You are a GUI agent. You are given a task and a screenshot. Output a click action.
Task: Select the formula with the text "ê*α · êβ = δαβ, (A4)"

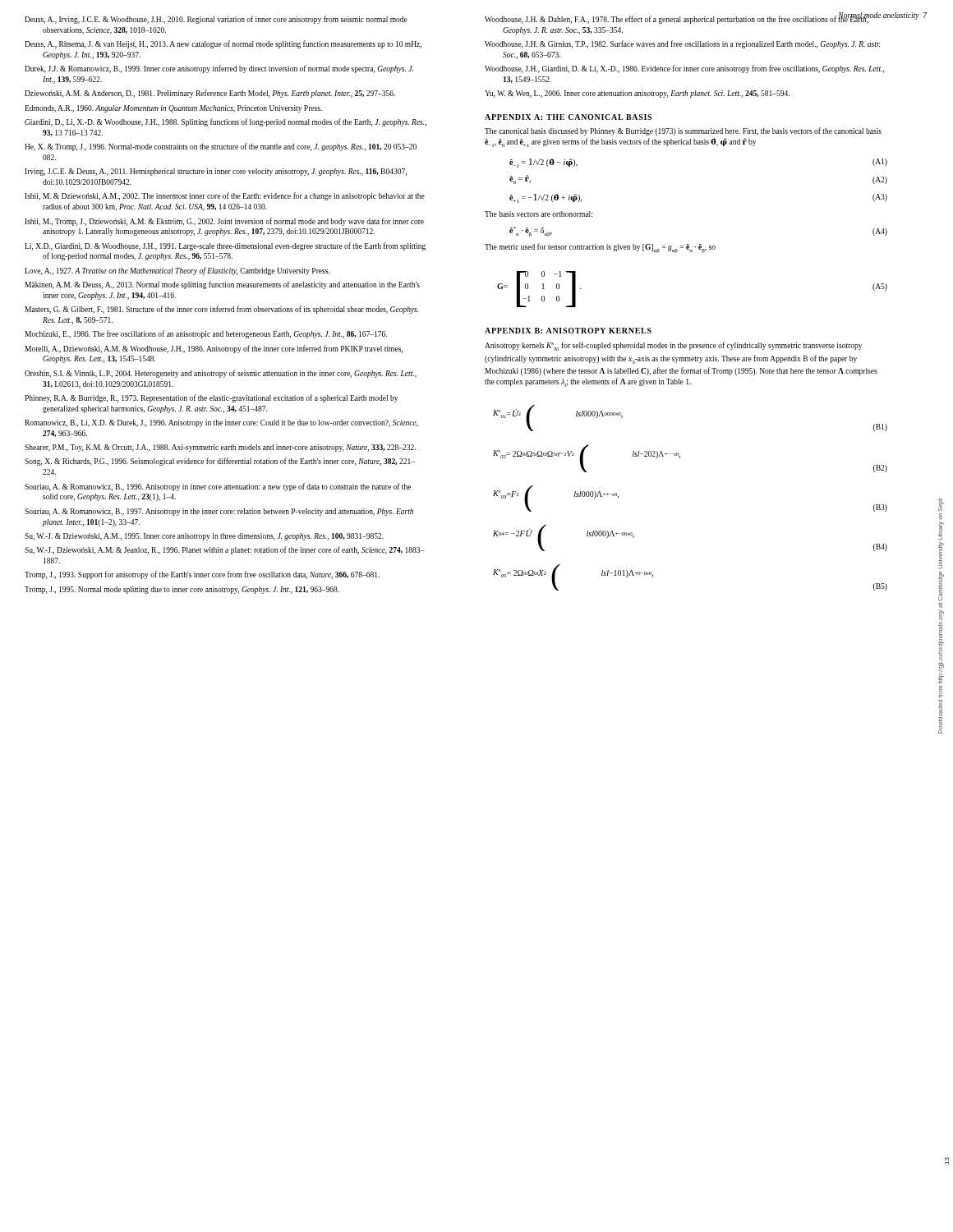pyautogui.click(x=528, y=231)
